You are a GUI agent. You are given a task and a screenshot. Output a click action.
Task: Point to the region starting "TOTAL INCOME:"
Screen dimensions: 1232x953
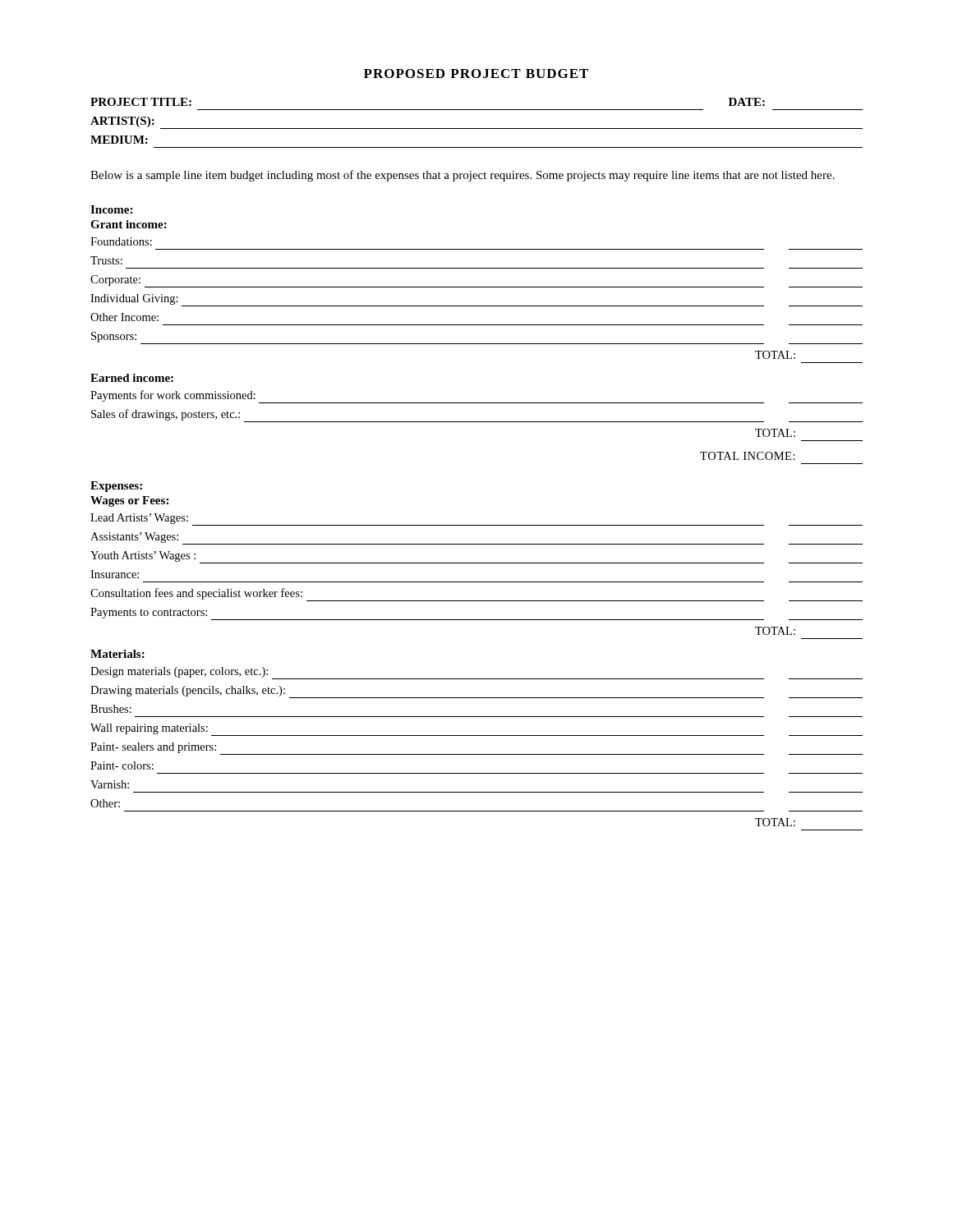781,457
